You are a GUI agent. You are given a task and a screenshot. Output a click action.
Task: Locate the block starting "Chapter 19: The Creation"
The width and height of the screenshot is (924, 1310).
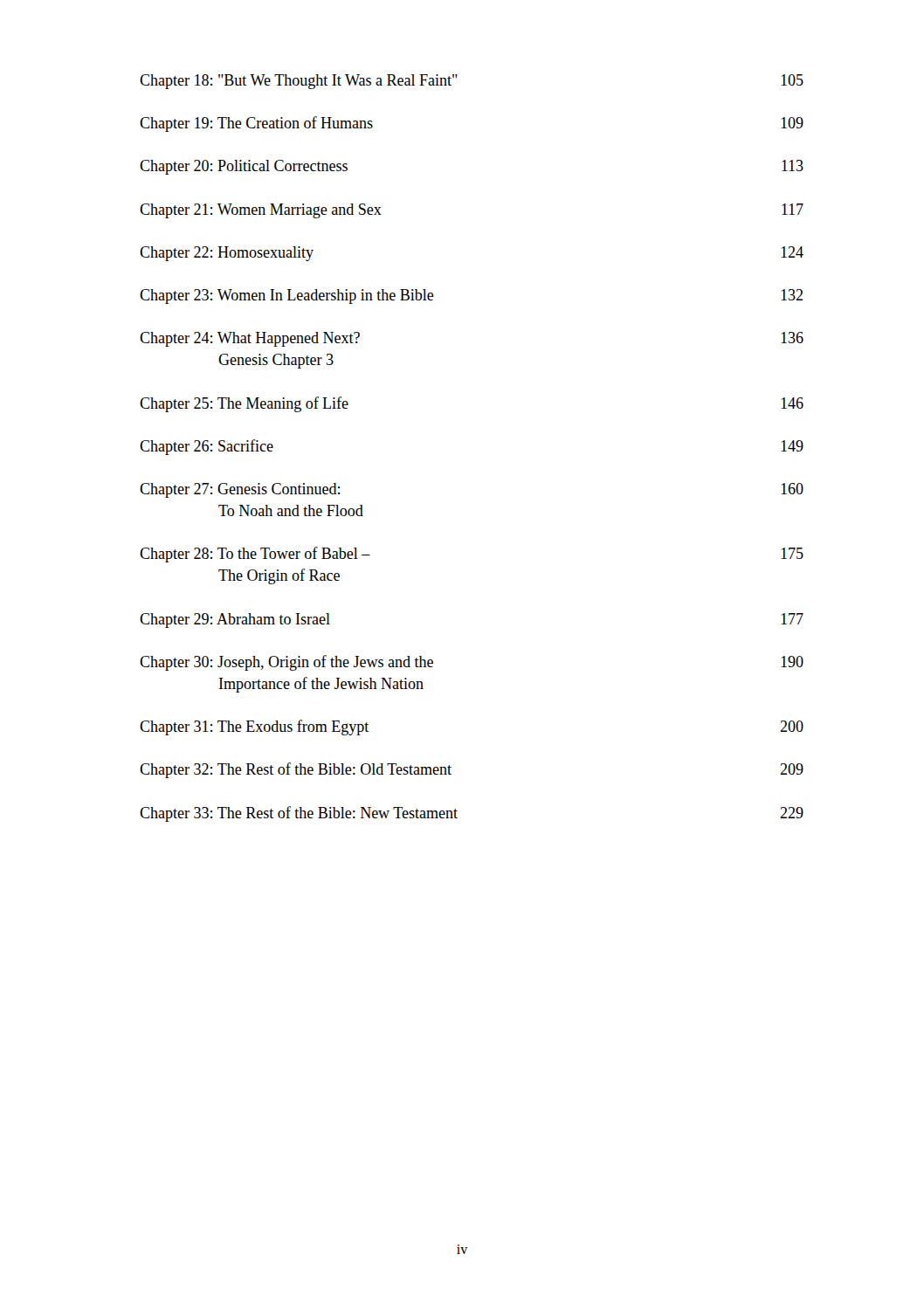coord(257,124)
